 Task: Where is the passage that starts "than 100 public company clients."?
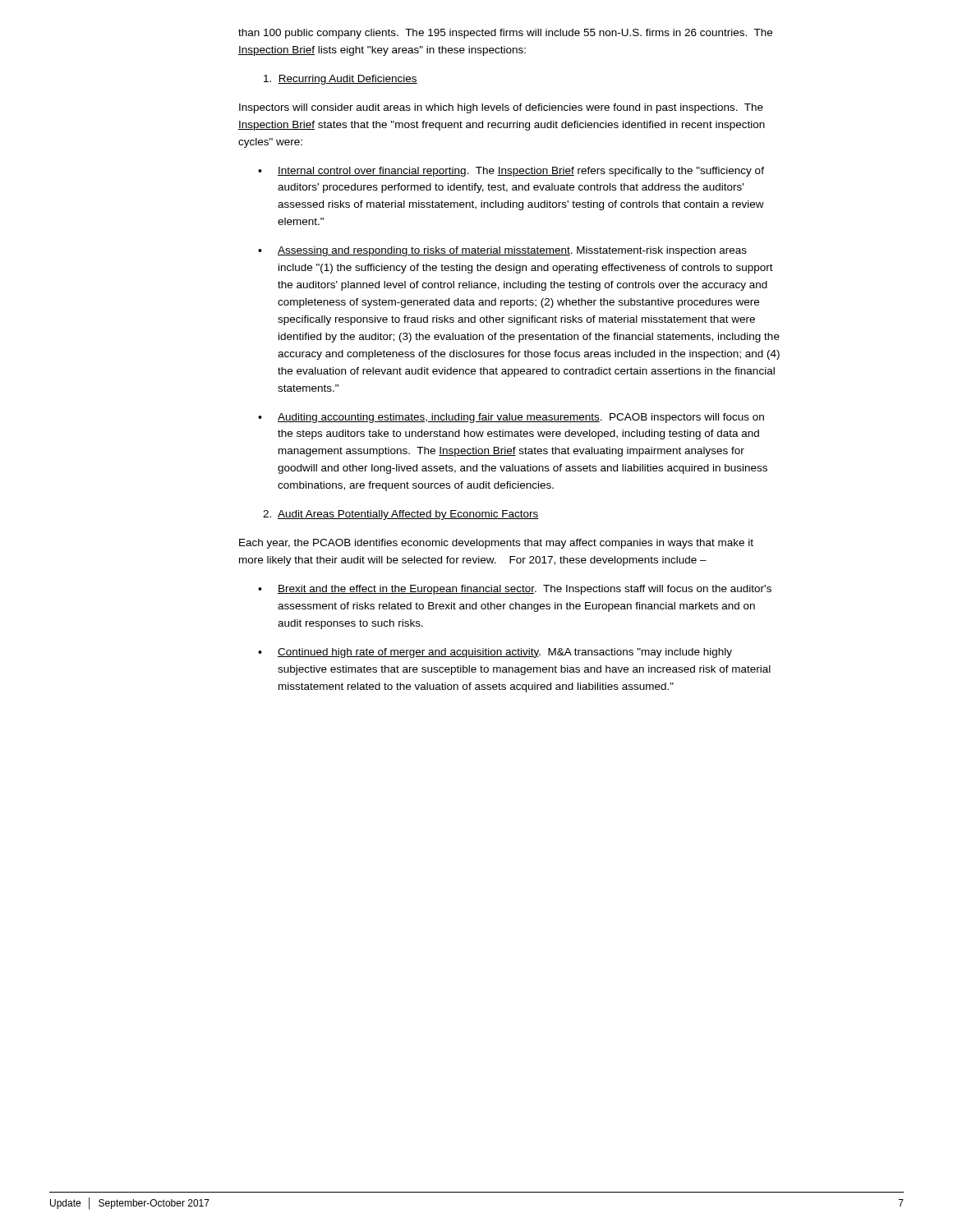pyautogui.click(x=506, y=41)
